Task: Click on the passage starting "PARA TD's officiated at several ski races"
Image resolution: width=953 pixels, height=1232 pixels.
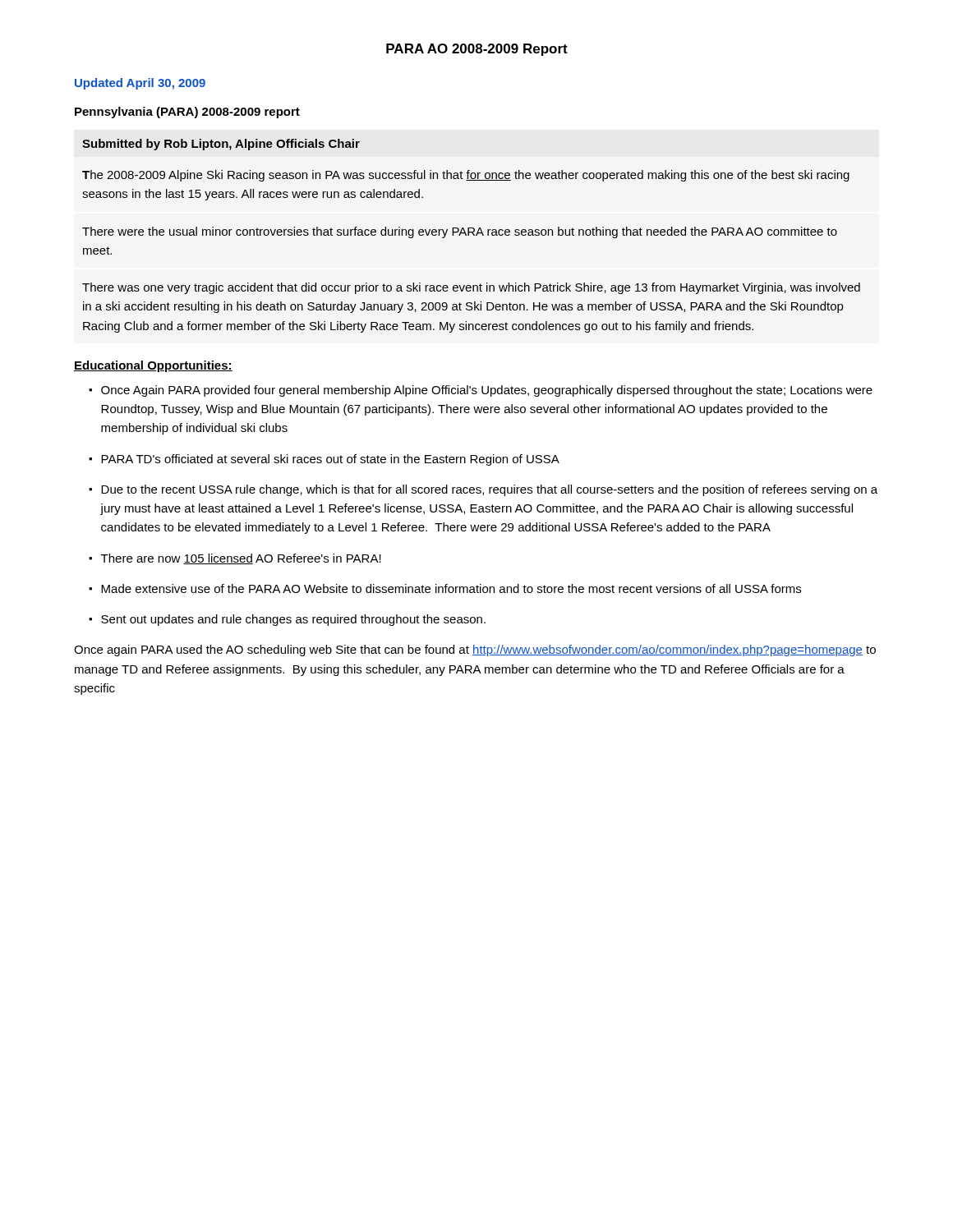Action: click(330, 458)
